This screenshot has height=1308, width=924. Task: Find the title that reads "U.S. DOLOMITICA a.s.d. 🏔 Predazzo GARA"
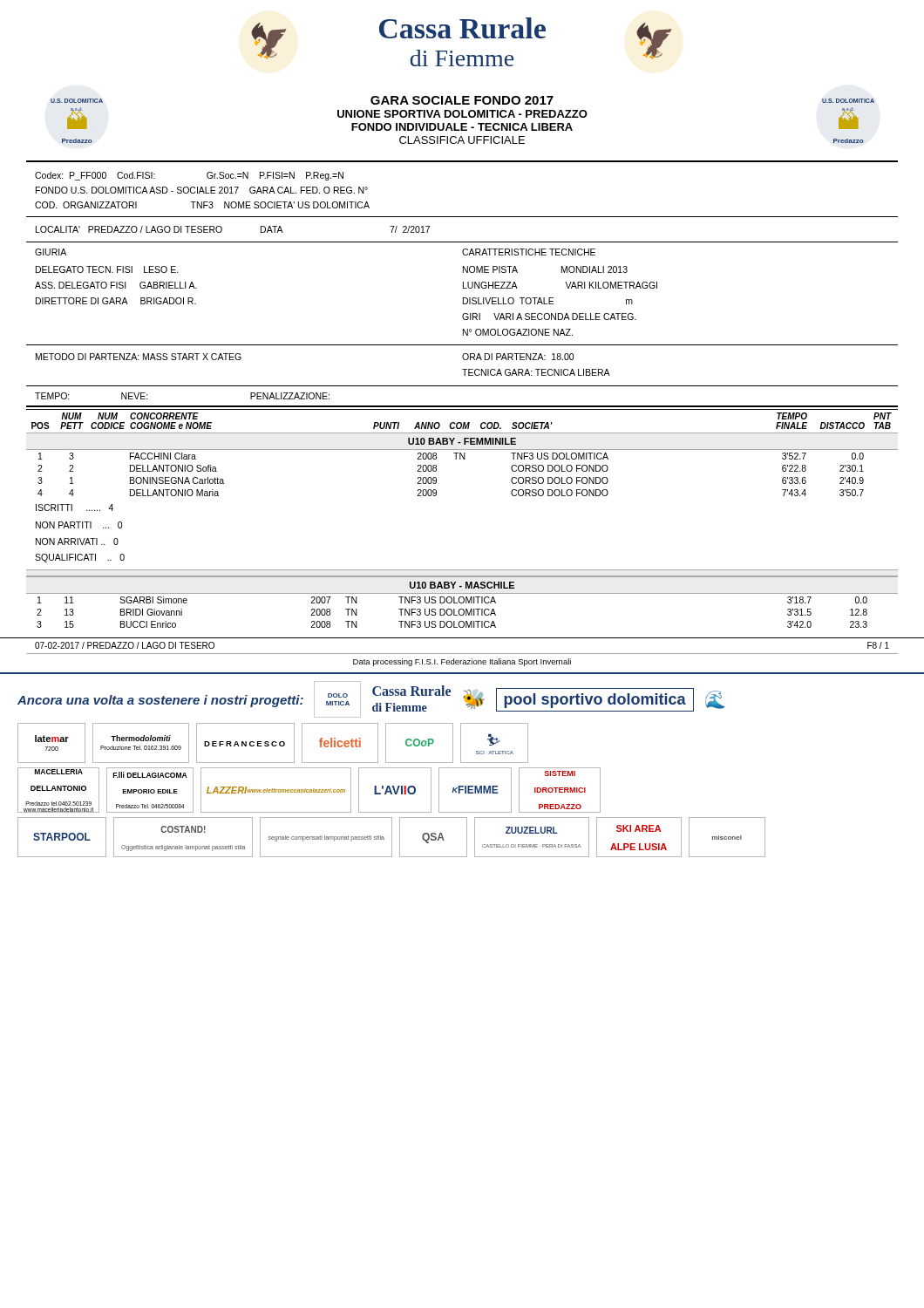(x=462, y=119)
